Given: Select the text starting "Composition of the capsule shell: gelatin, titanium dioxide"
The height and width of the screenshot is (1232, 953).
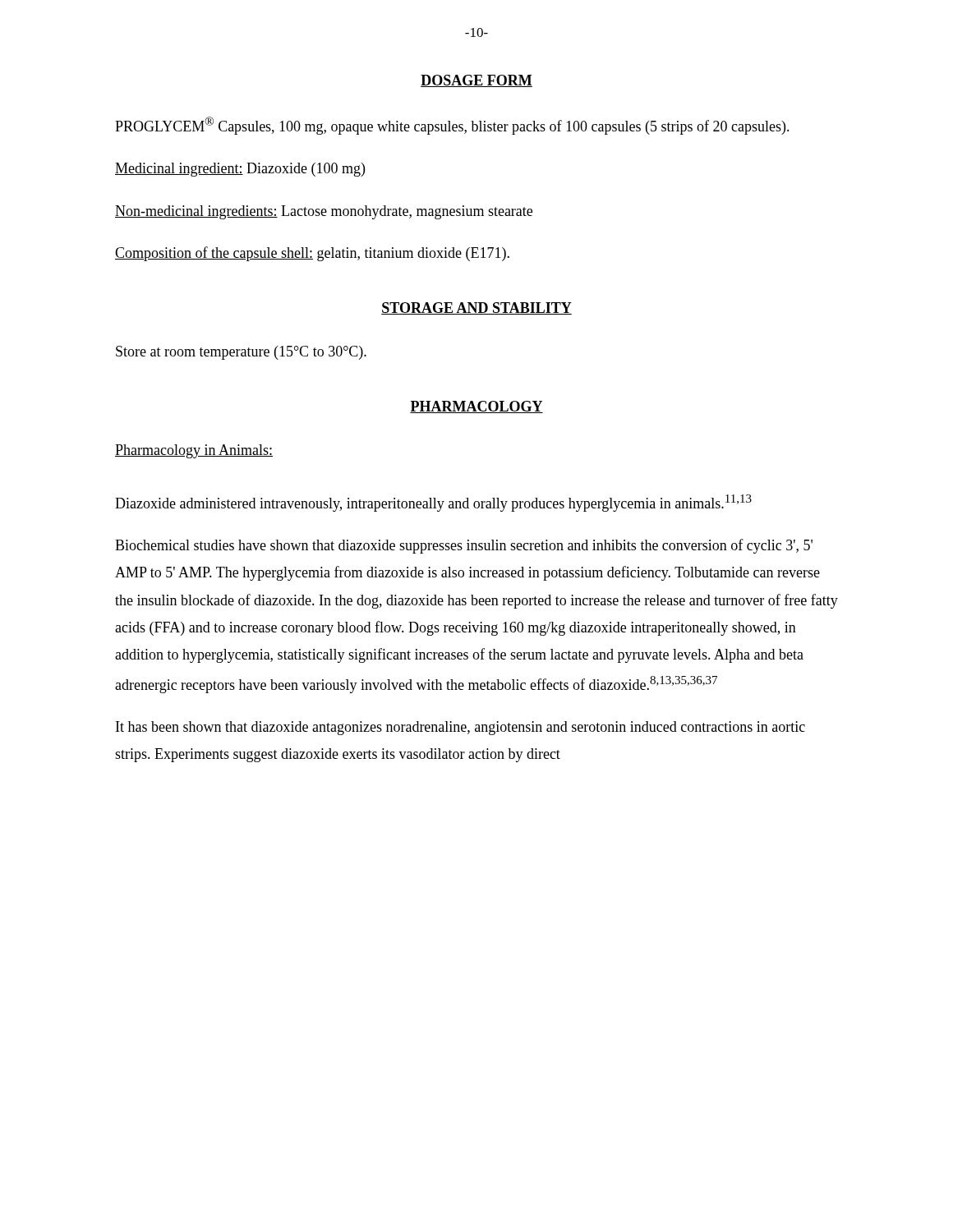Looking at the screenshot, I should pyautogui.click(x=313, y=253).
